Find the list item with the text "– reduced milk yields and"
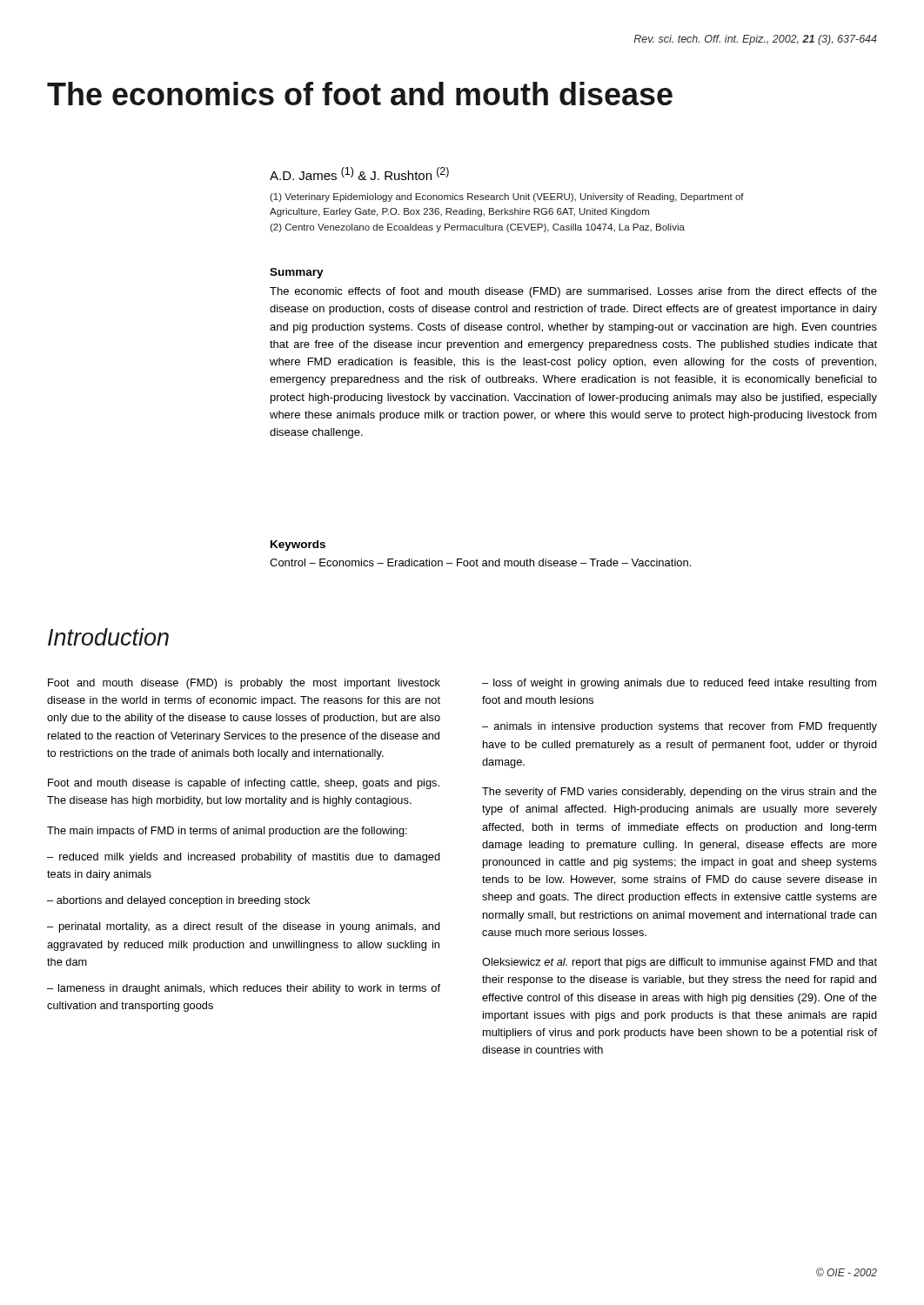 pos(244,865)
